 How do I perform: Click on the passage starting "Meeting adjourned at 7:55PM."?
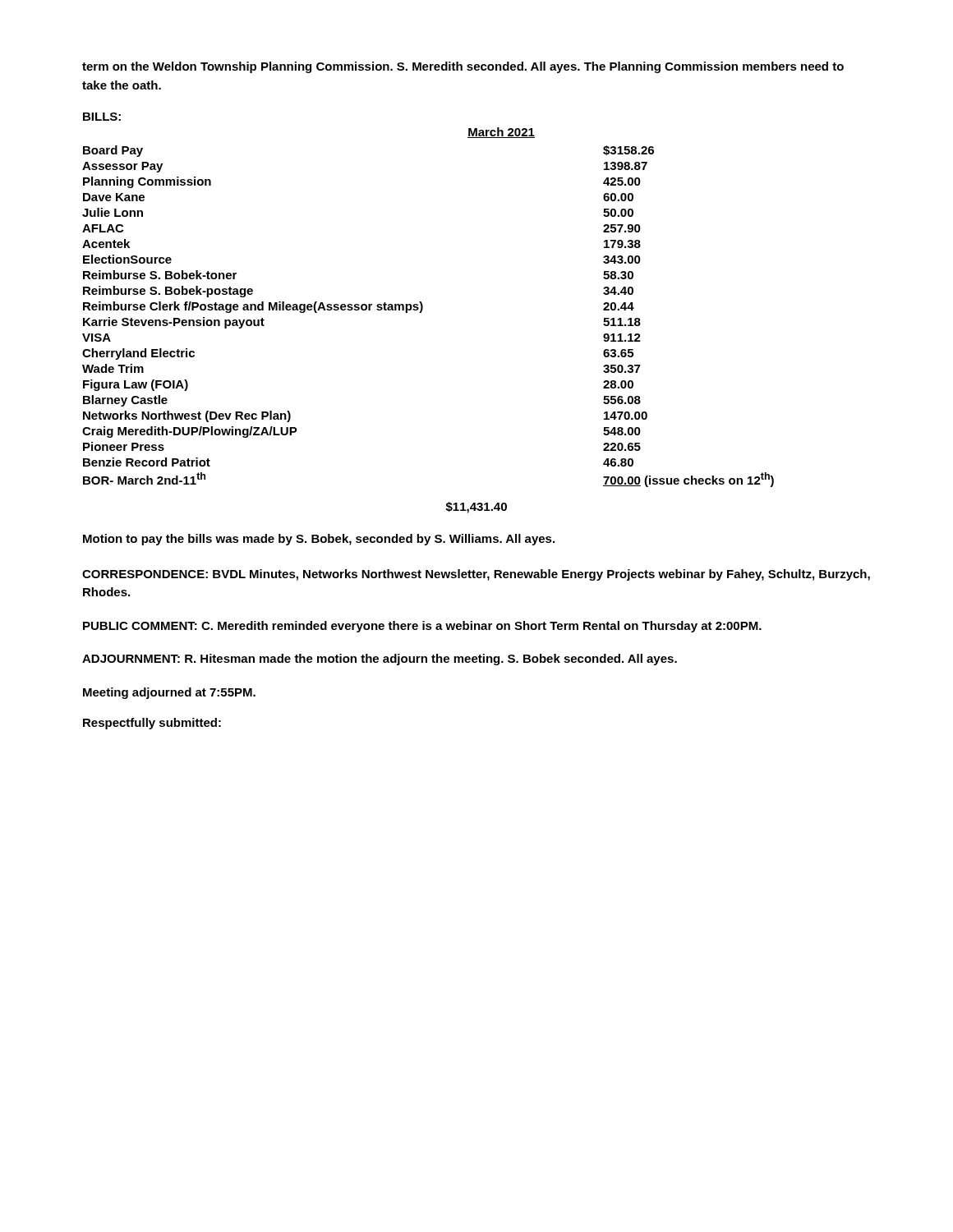[x=169, y=693]
